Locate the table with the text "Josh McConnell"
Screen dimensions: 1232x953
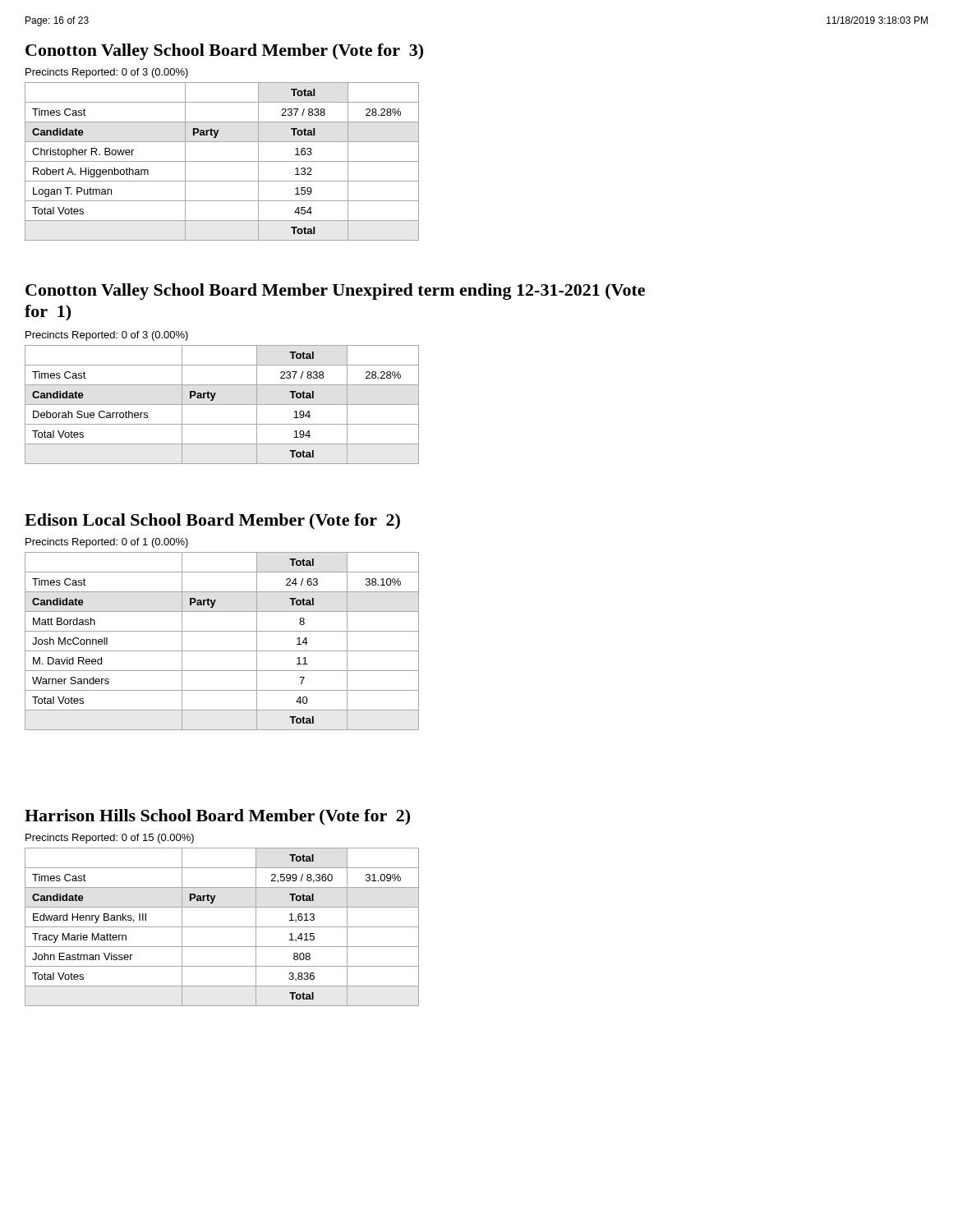click(222, 641)
